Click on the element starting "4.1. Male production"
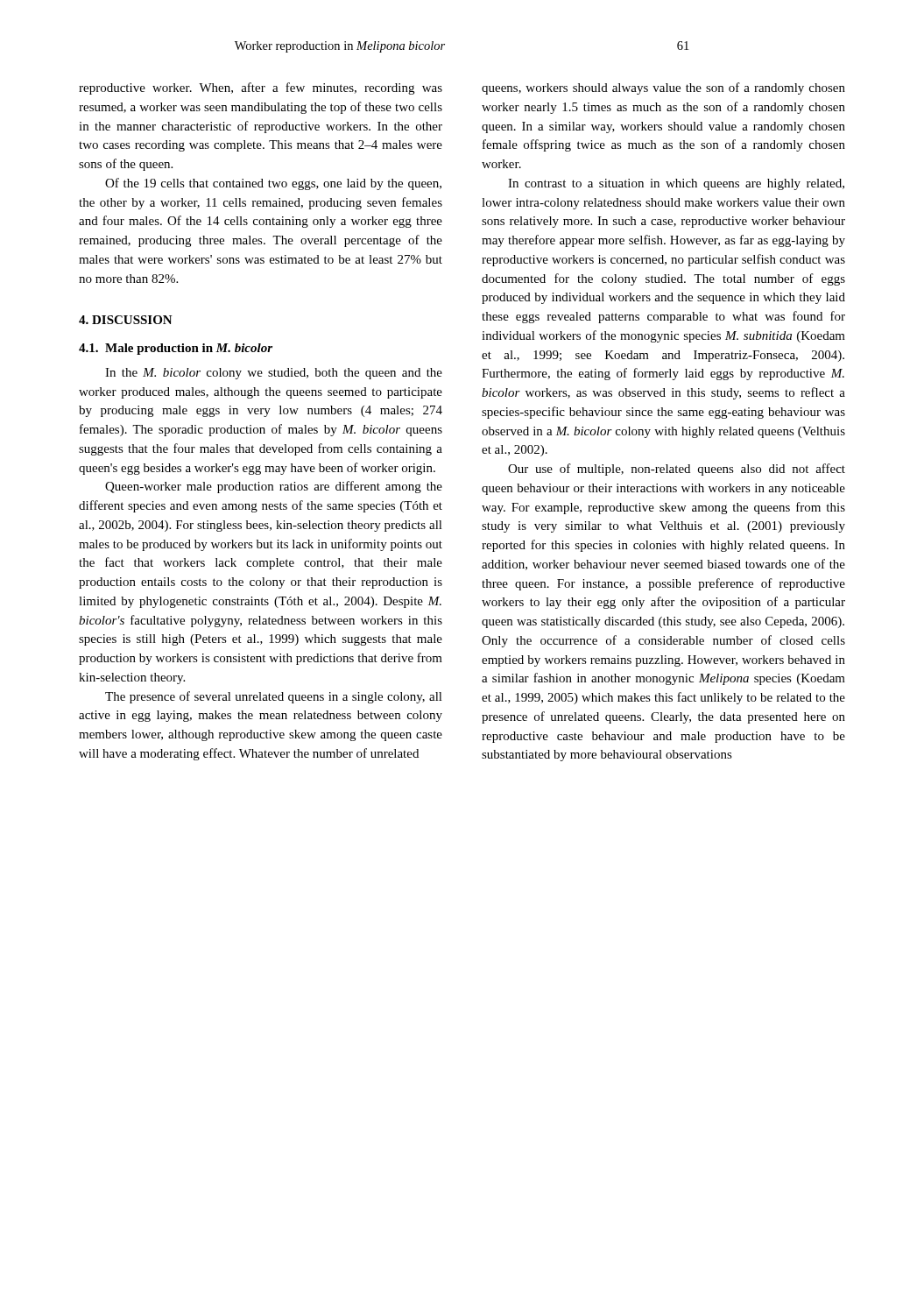Image resolution: width=924 pixels, height=1314 pixels. (x=176, y=348)
